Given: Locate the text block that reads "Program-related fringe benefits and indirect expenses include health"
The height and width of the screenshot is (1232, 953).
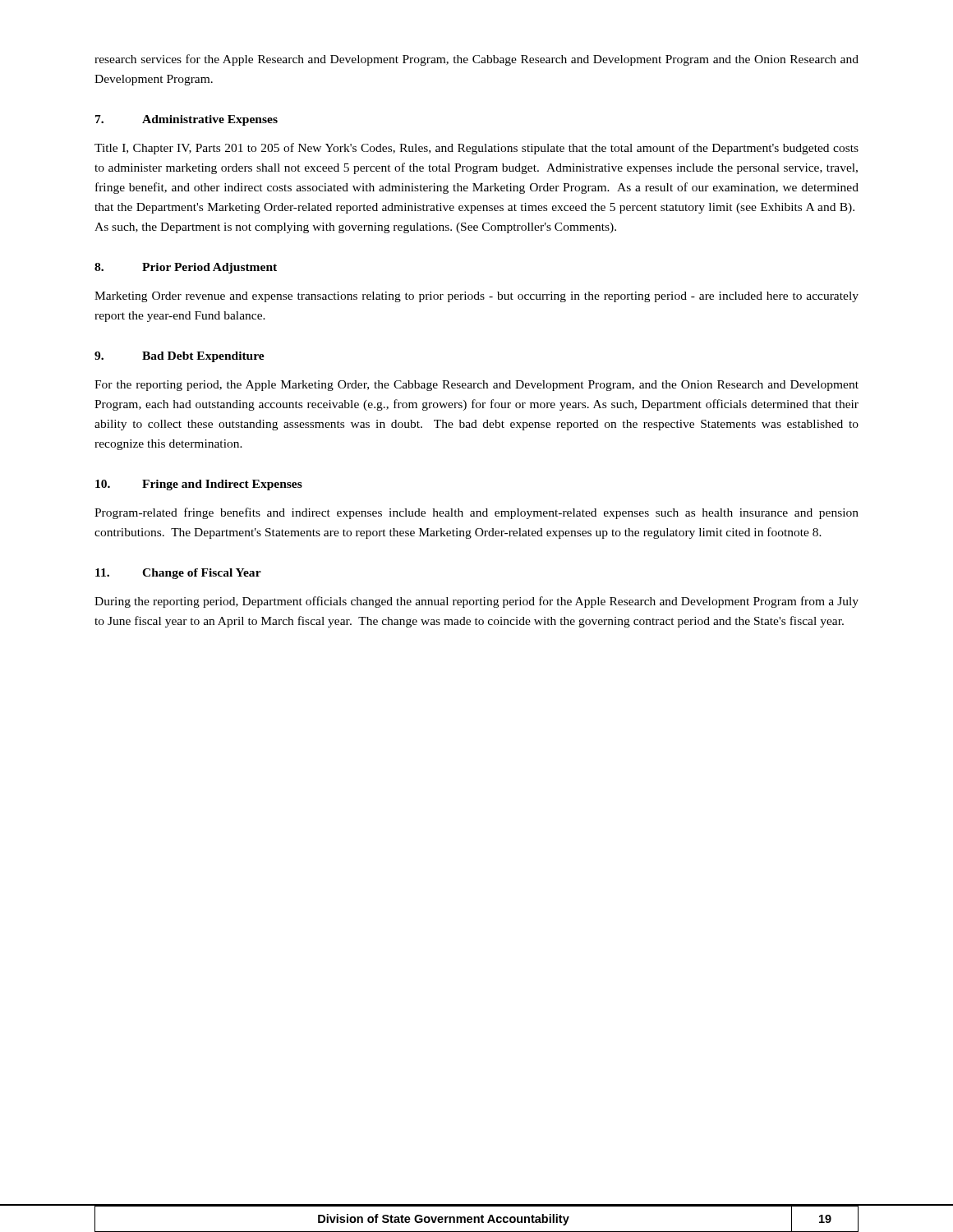Looking at the screenshot, I should coord(476,523).
